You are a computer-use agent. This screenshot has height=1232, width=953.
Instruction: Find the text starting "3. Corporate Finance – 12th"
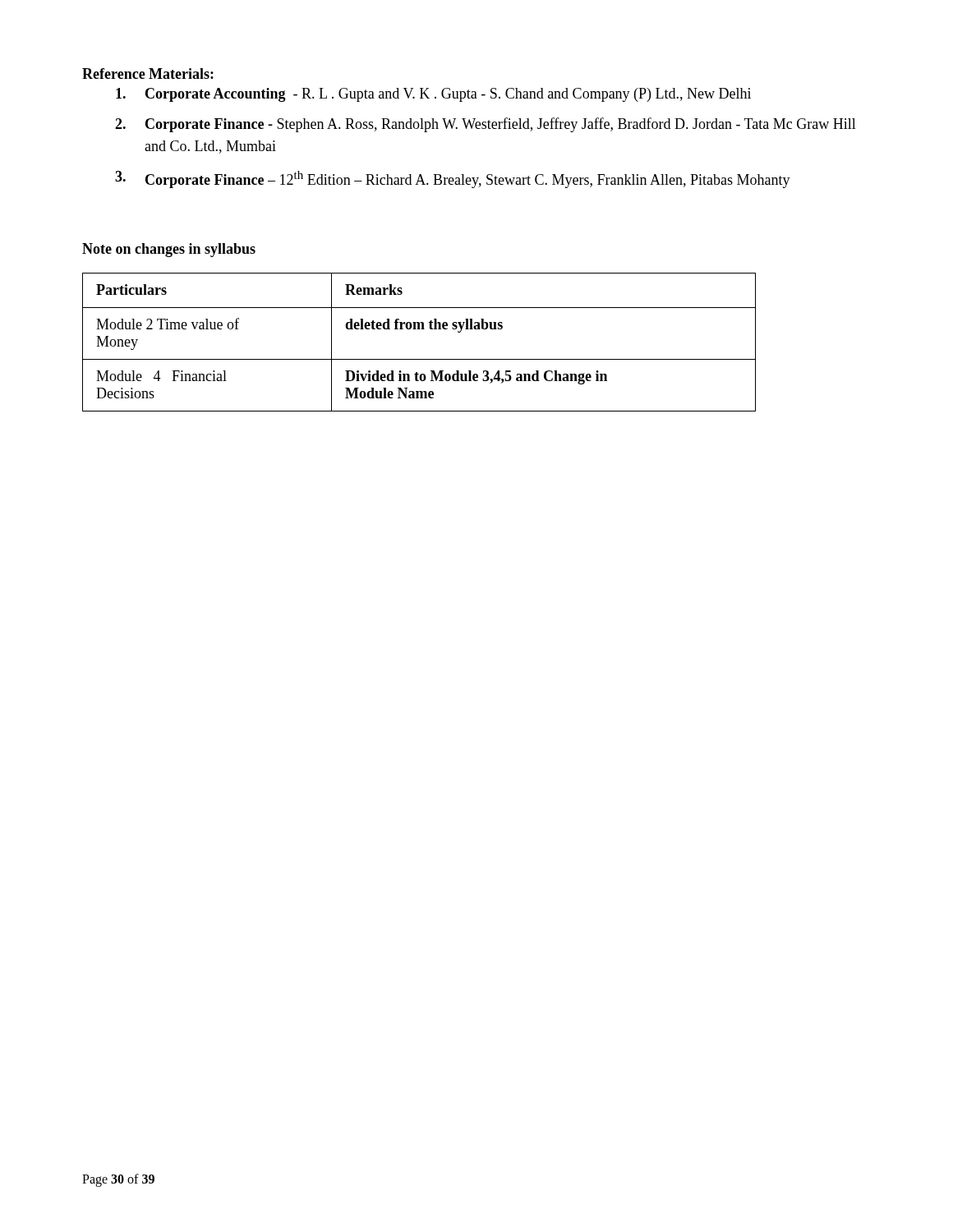point(452,179)
